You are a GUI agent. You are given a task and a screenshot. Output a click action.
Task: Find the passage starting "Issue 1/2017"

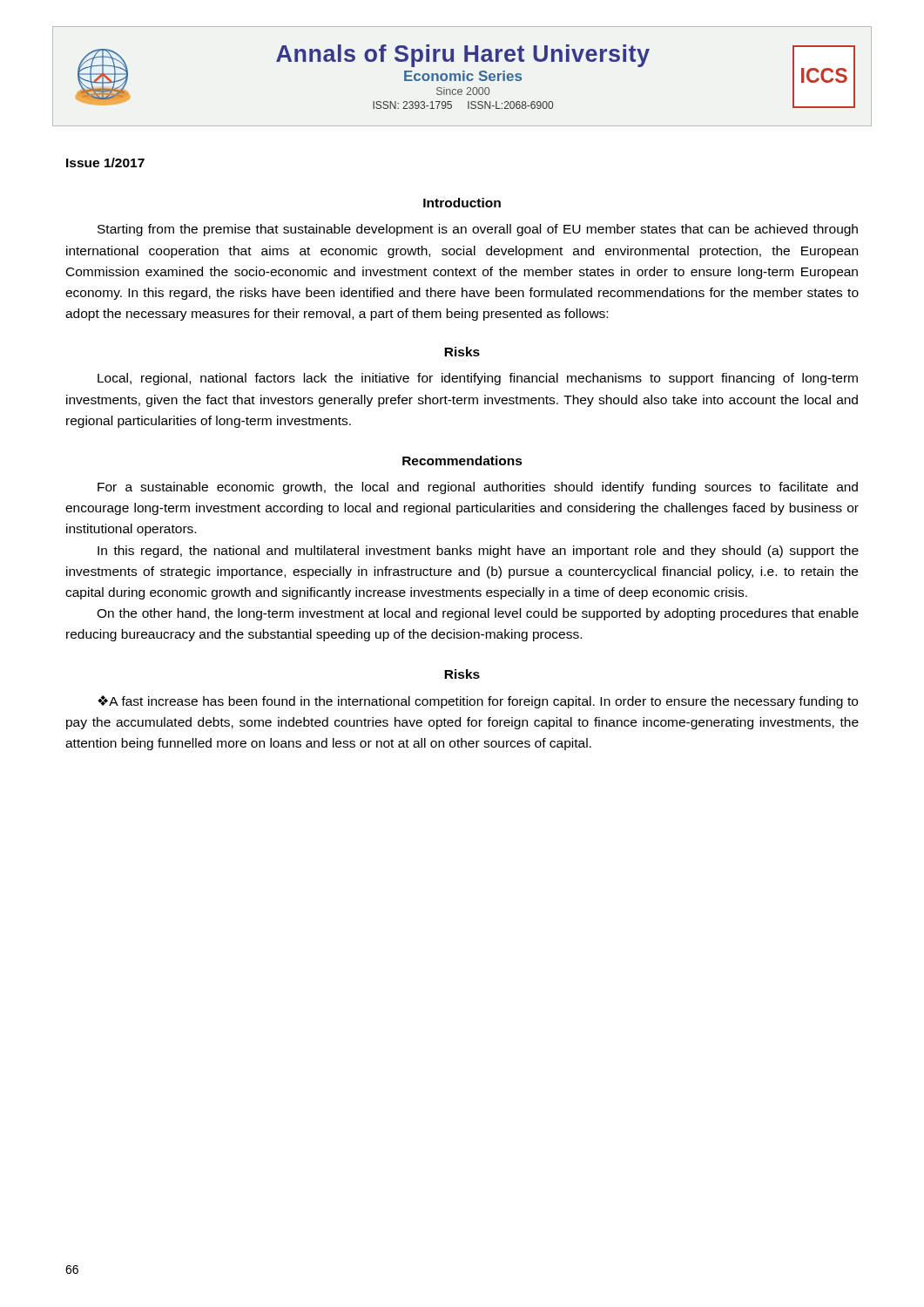click(x=105, y=163)
